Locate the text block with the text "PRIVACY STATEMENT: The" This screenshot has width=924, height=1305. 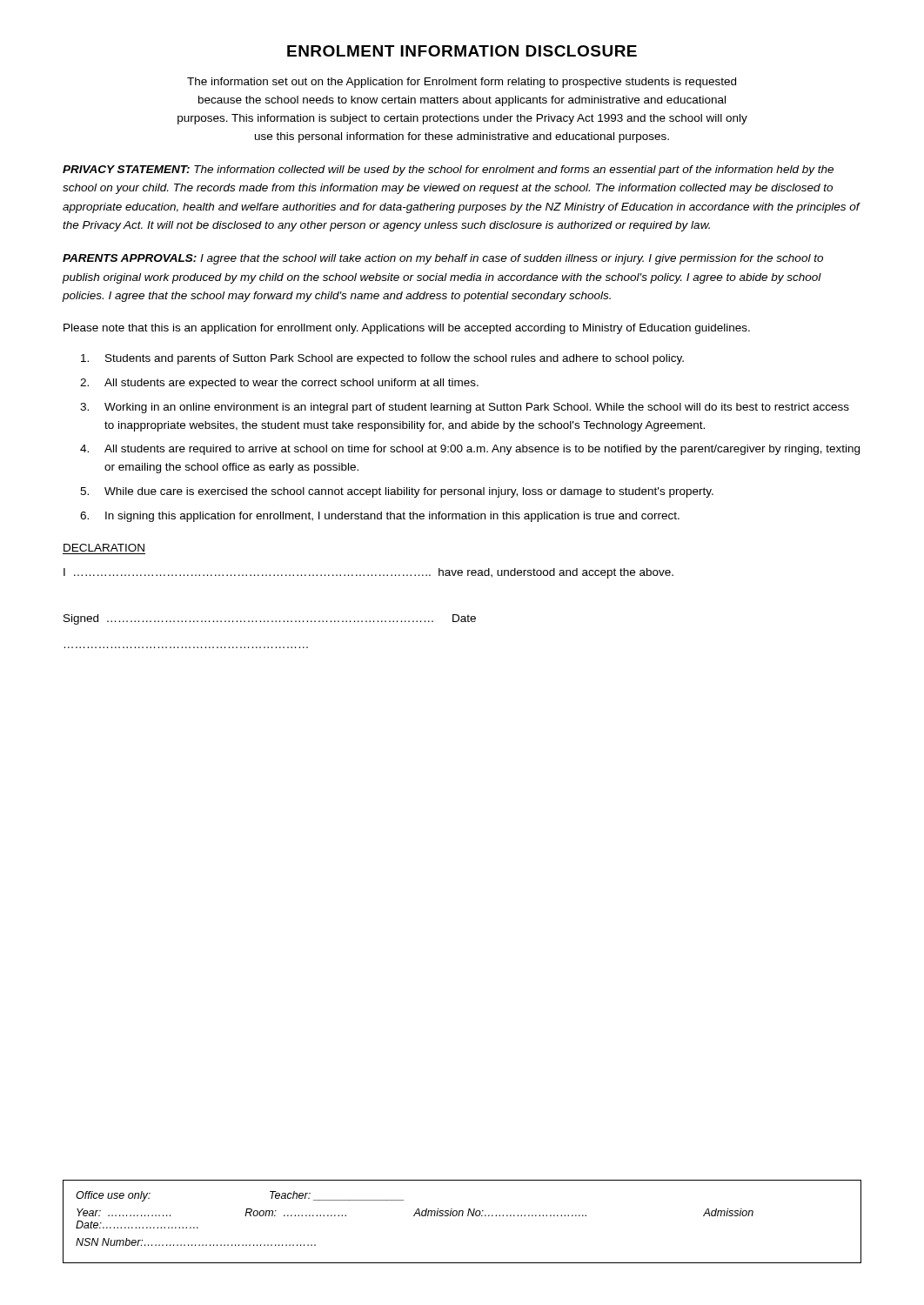[461, 197]
